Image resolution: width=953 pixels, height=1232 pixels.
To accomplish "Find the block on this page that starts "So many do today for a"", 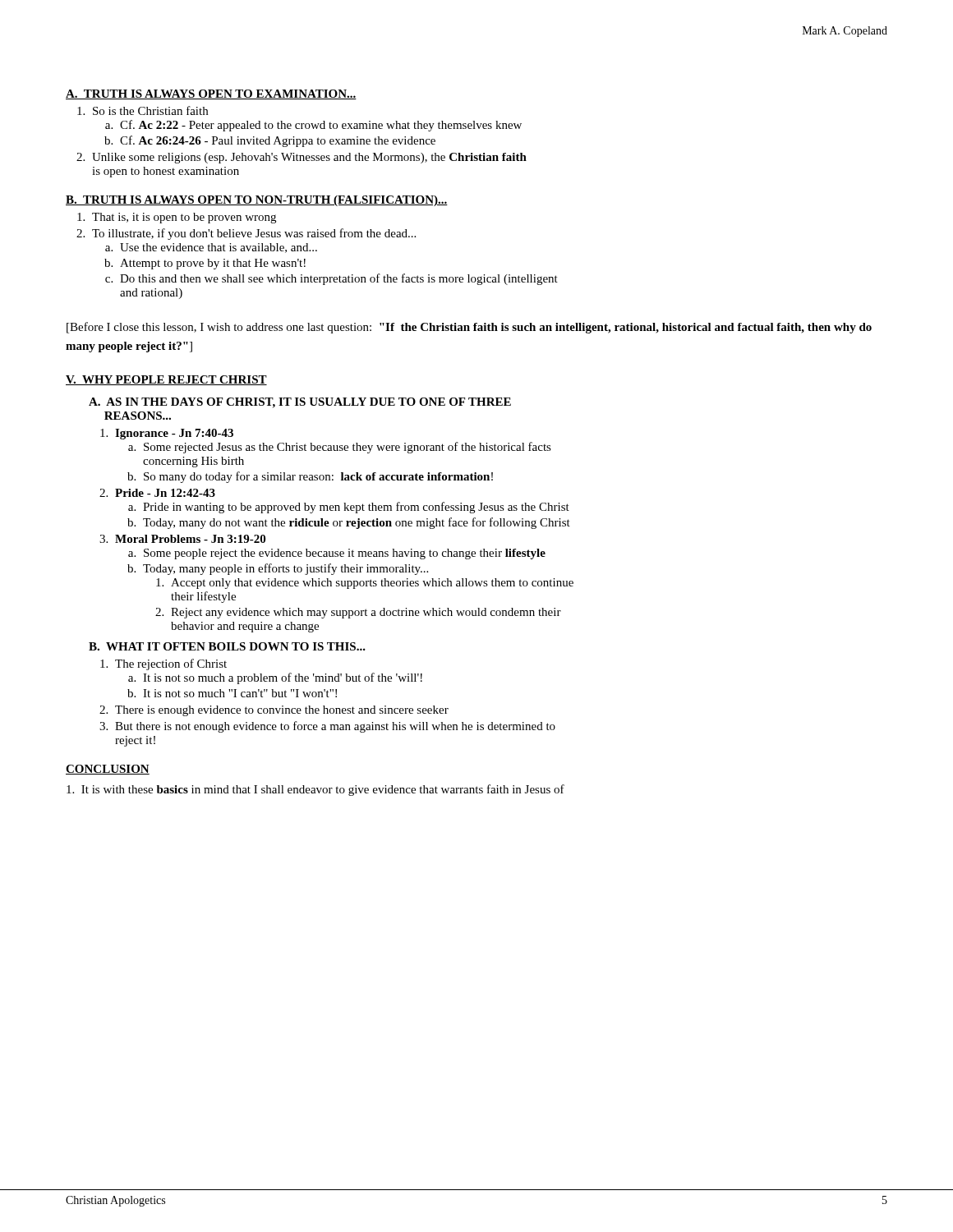I will coord(319,476).
